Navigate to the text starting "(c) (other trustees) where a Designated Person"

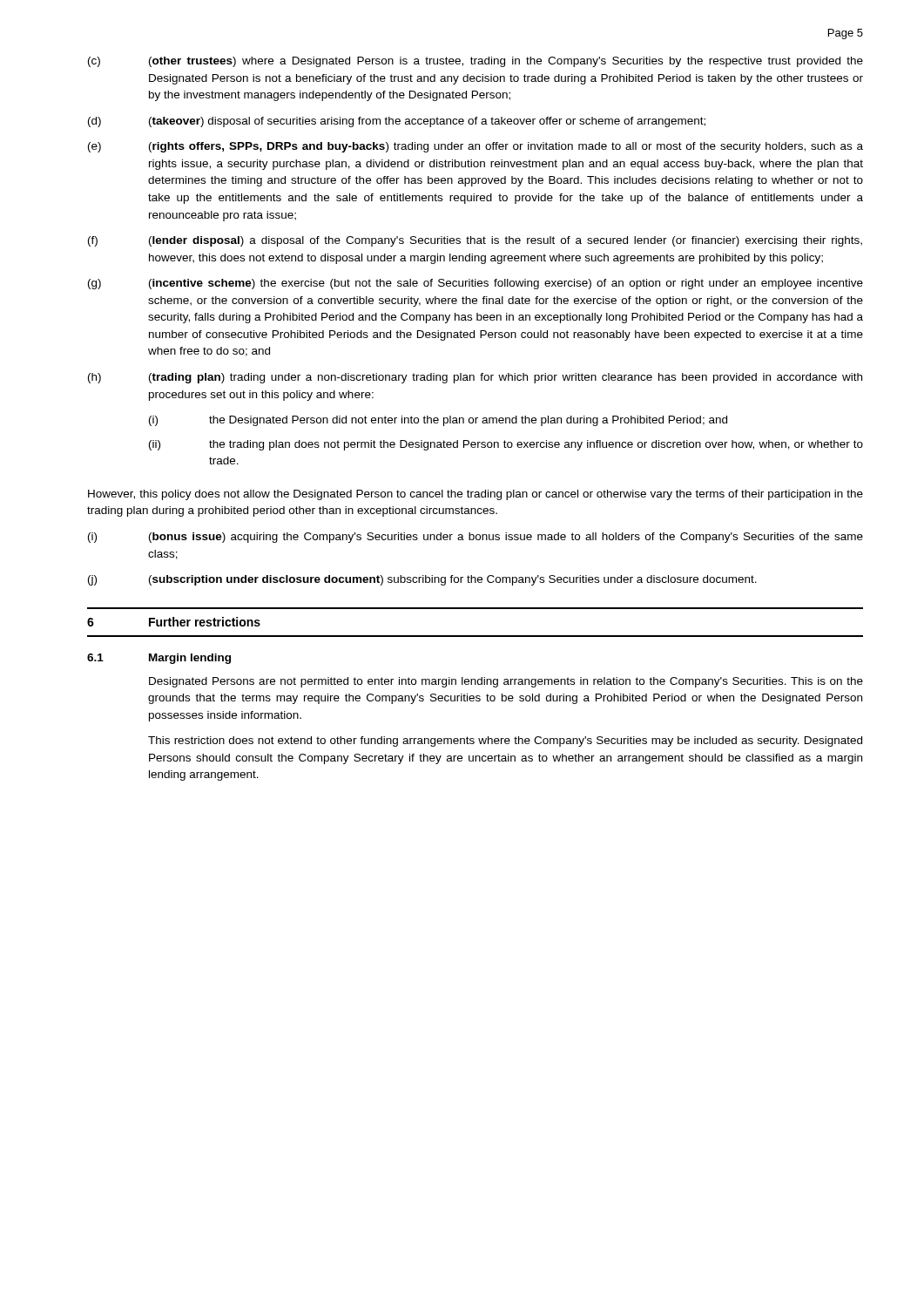pos(475,78)
